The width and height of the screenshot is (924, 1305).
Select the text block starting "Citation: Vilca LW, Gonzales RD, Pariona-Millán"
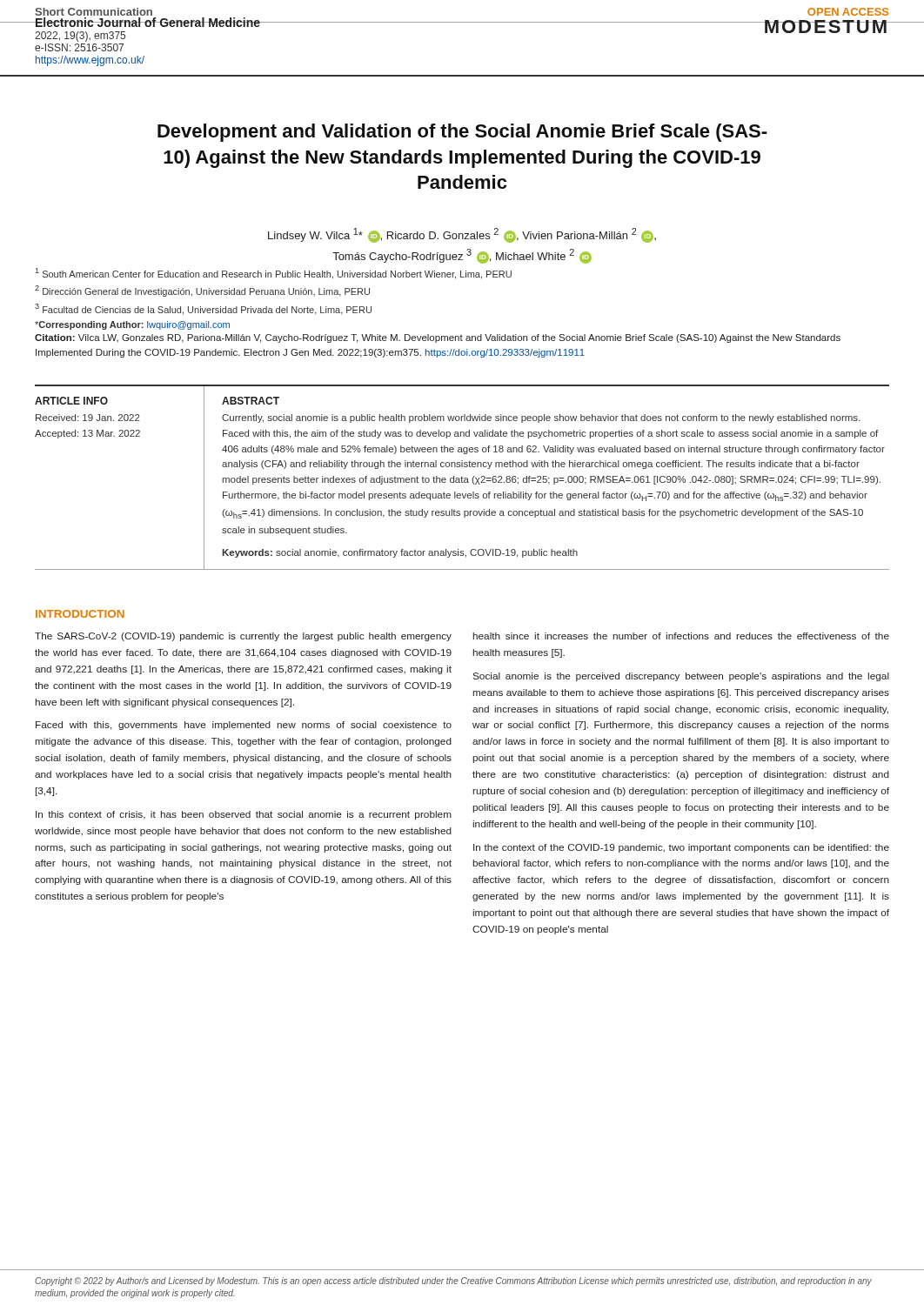(x=438, y=345)
